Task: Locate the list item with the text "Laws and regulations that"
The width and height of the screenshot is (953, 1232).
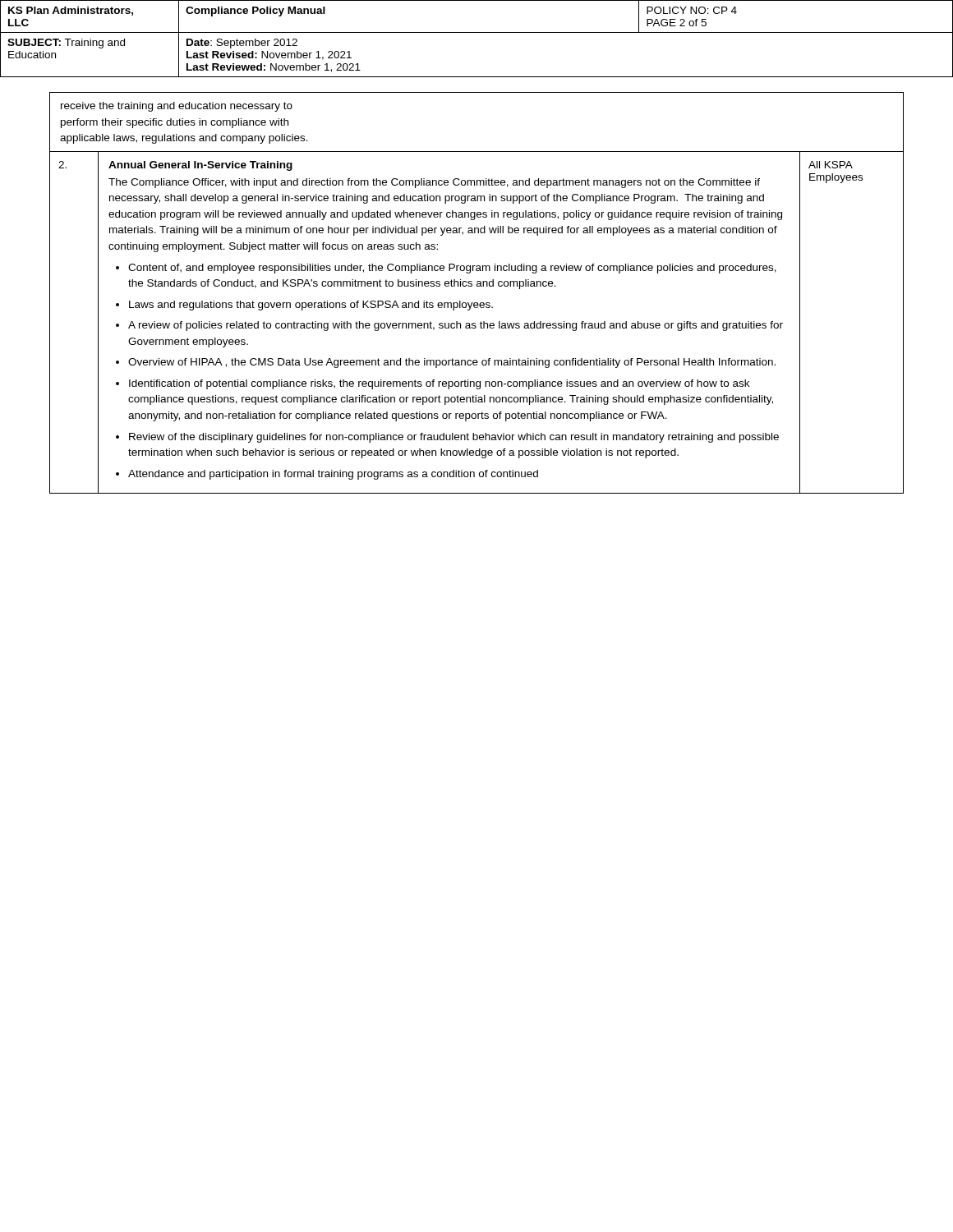Action: coord(311,304)
